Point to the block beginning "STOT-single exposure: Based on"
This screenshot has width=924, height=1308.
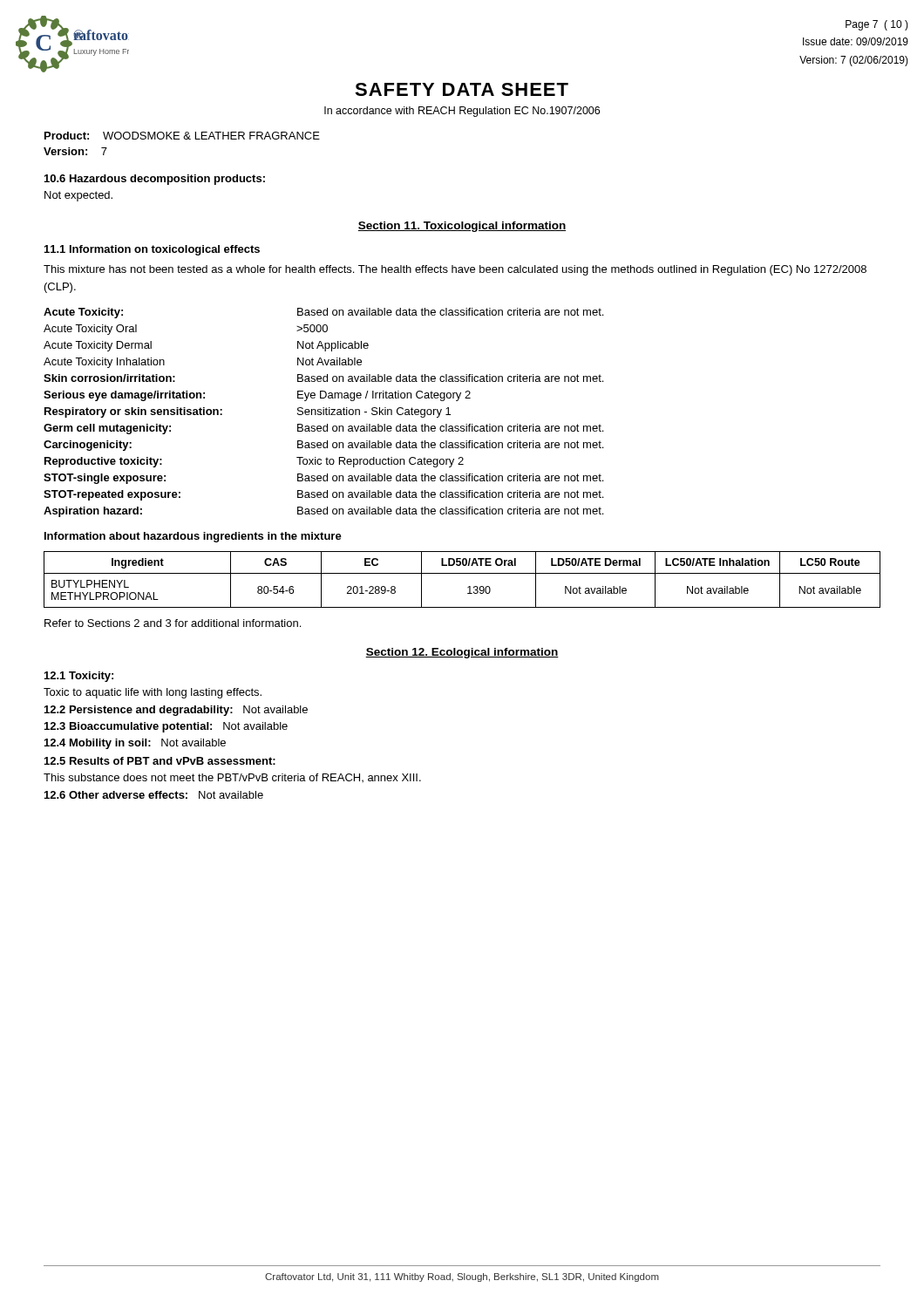tap(462, 479)
